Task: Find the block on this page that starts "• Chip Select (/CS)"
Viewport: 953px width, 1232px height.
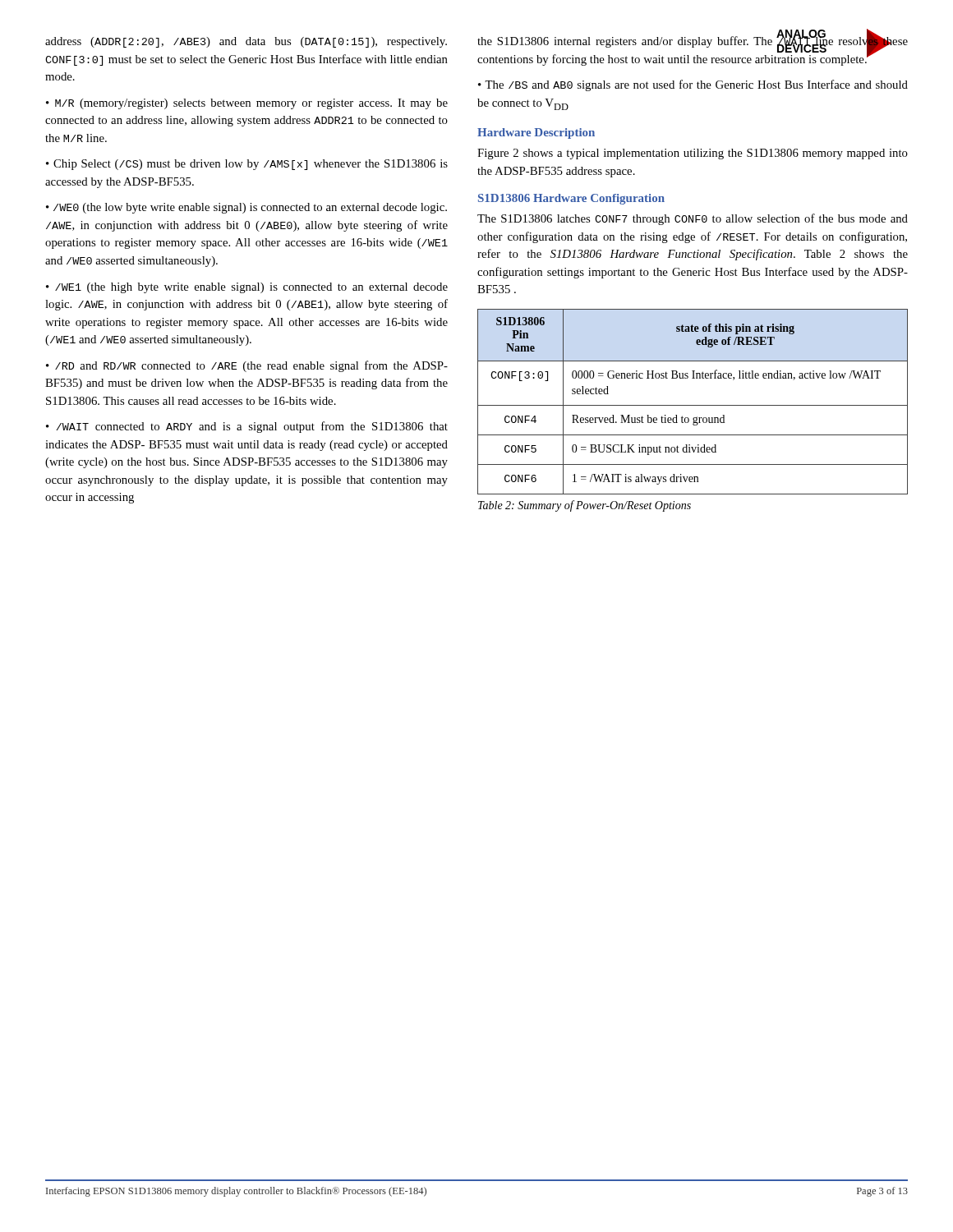Action: [x=246, y=173]
